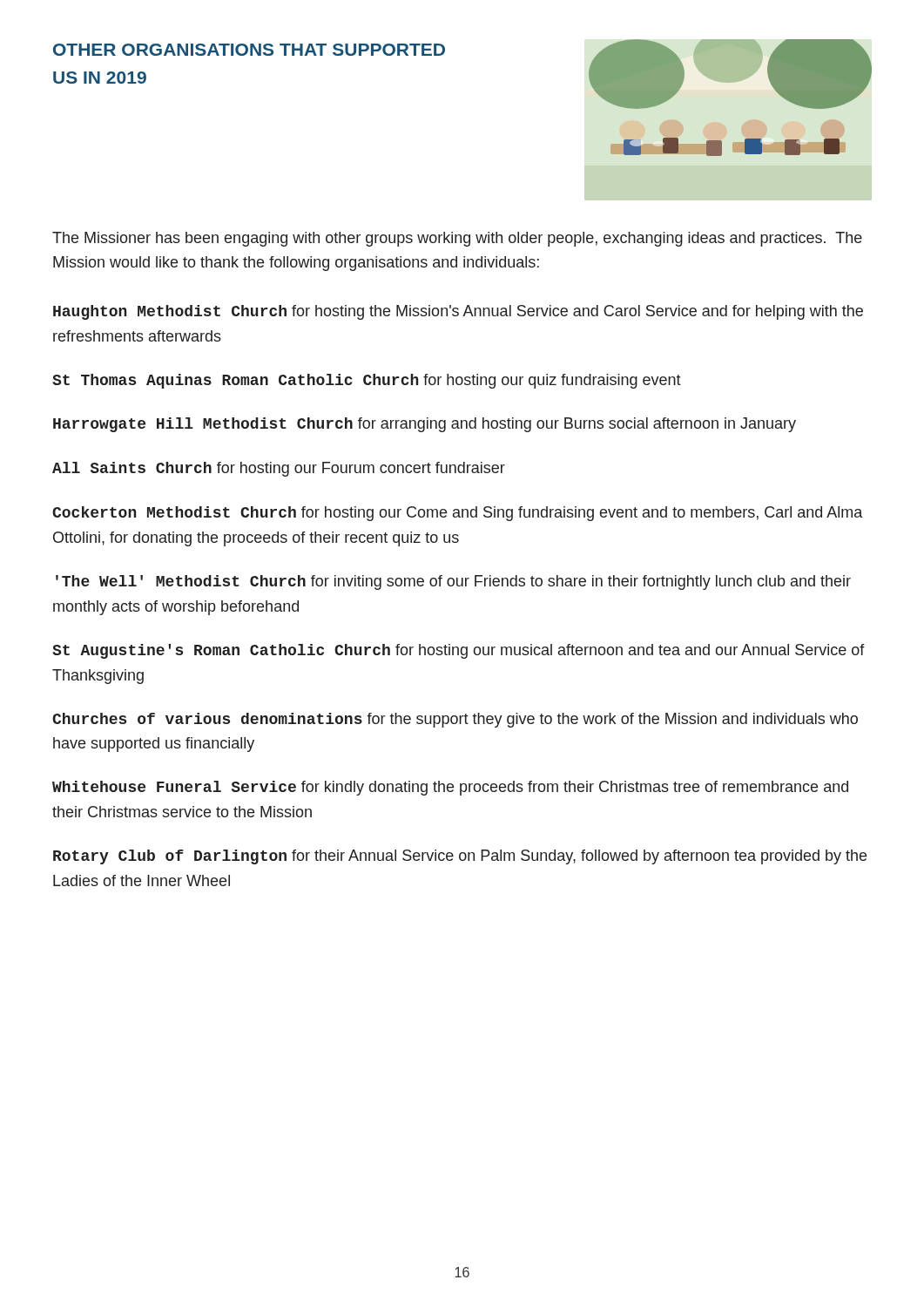This screenshot has width=924, height=1307.
Task: Locate the block of text that opens with "Rotary Club of Darlington"
Action: click(x=460, y=868)
